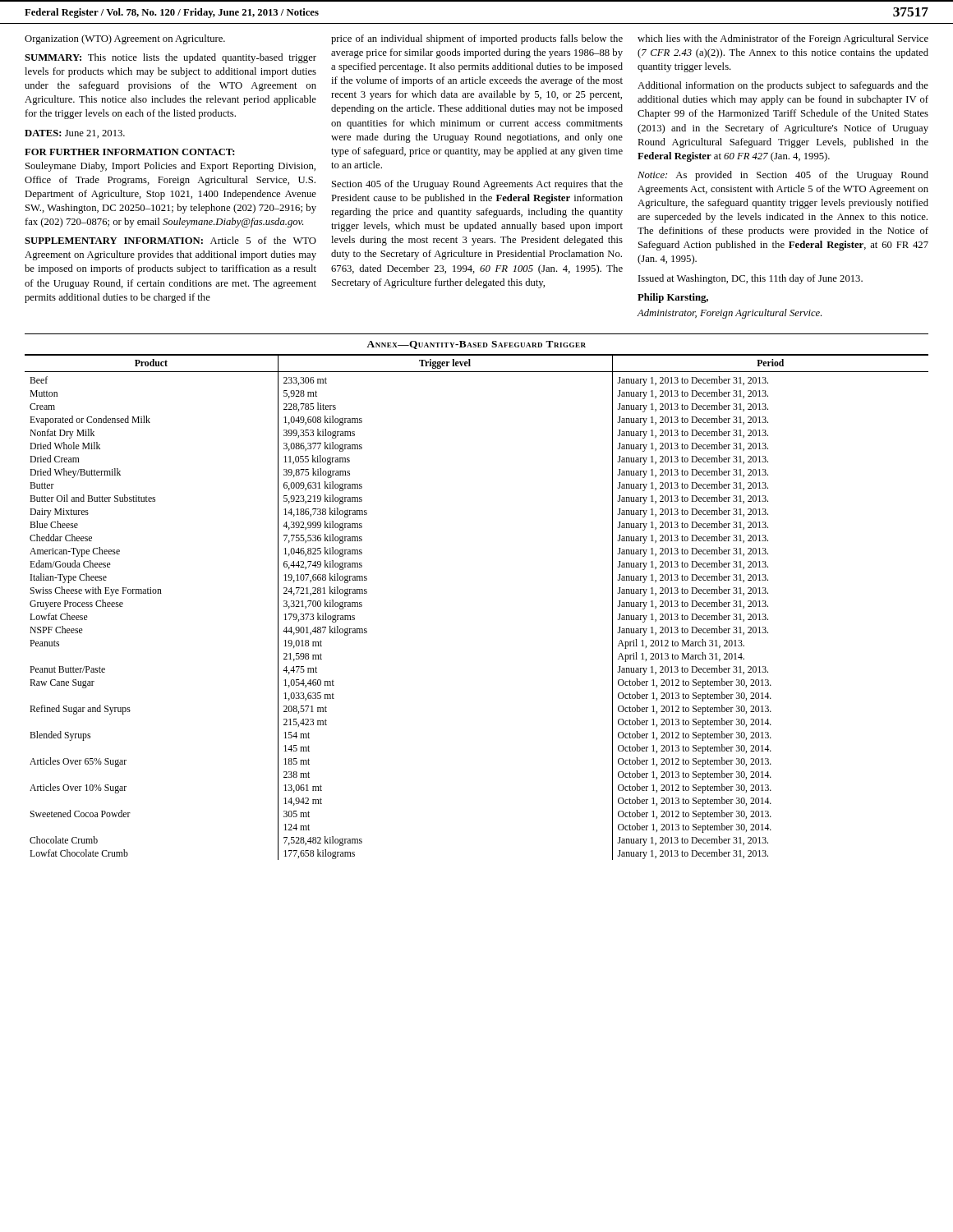Find the text block that says "Additional information on the products subject"
The image size is (953, 1232).
click(x=783, y=121)
